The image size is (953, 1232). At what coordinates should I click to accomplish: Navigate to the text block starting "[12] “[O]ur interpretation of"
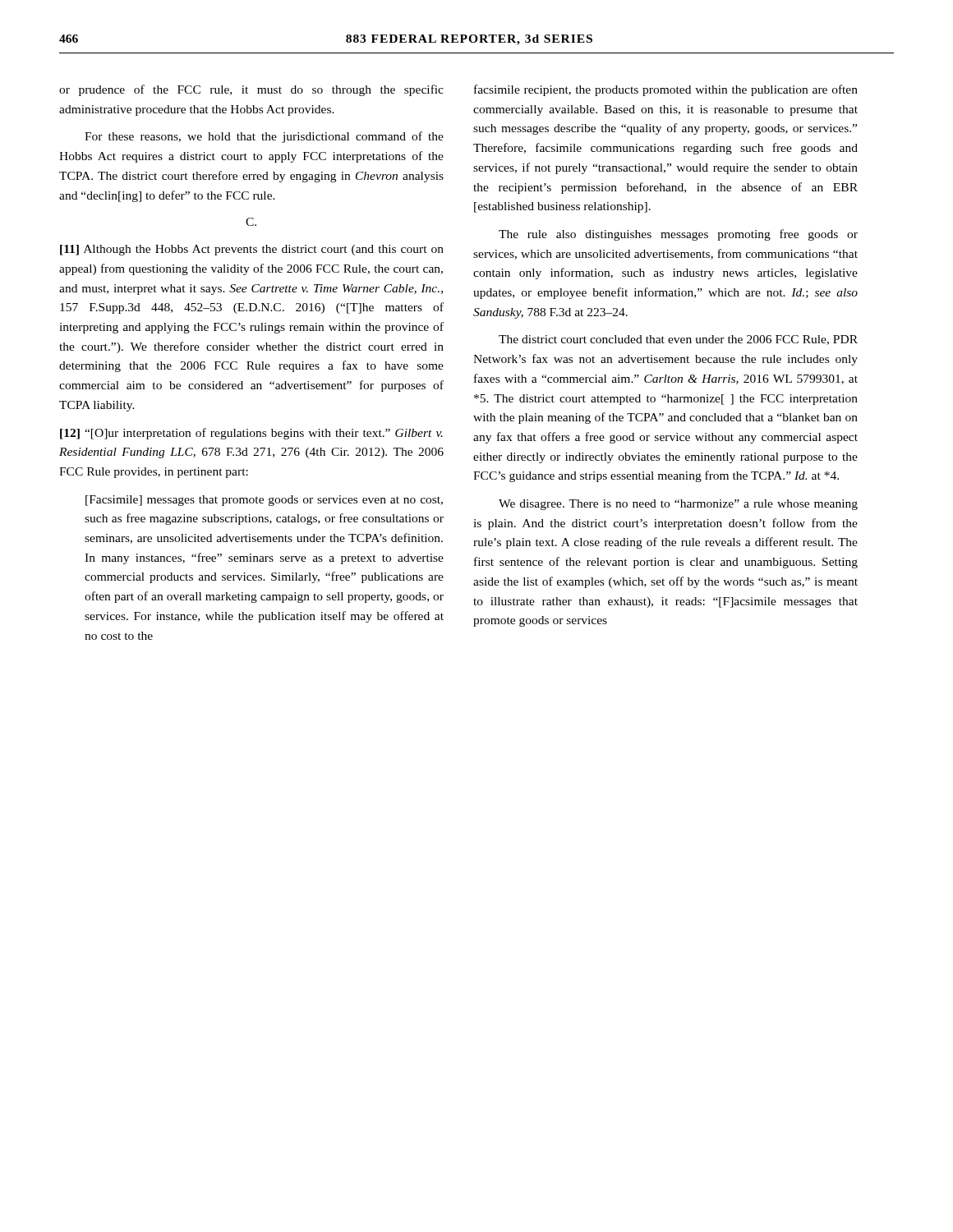[x=251, y=452]
